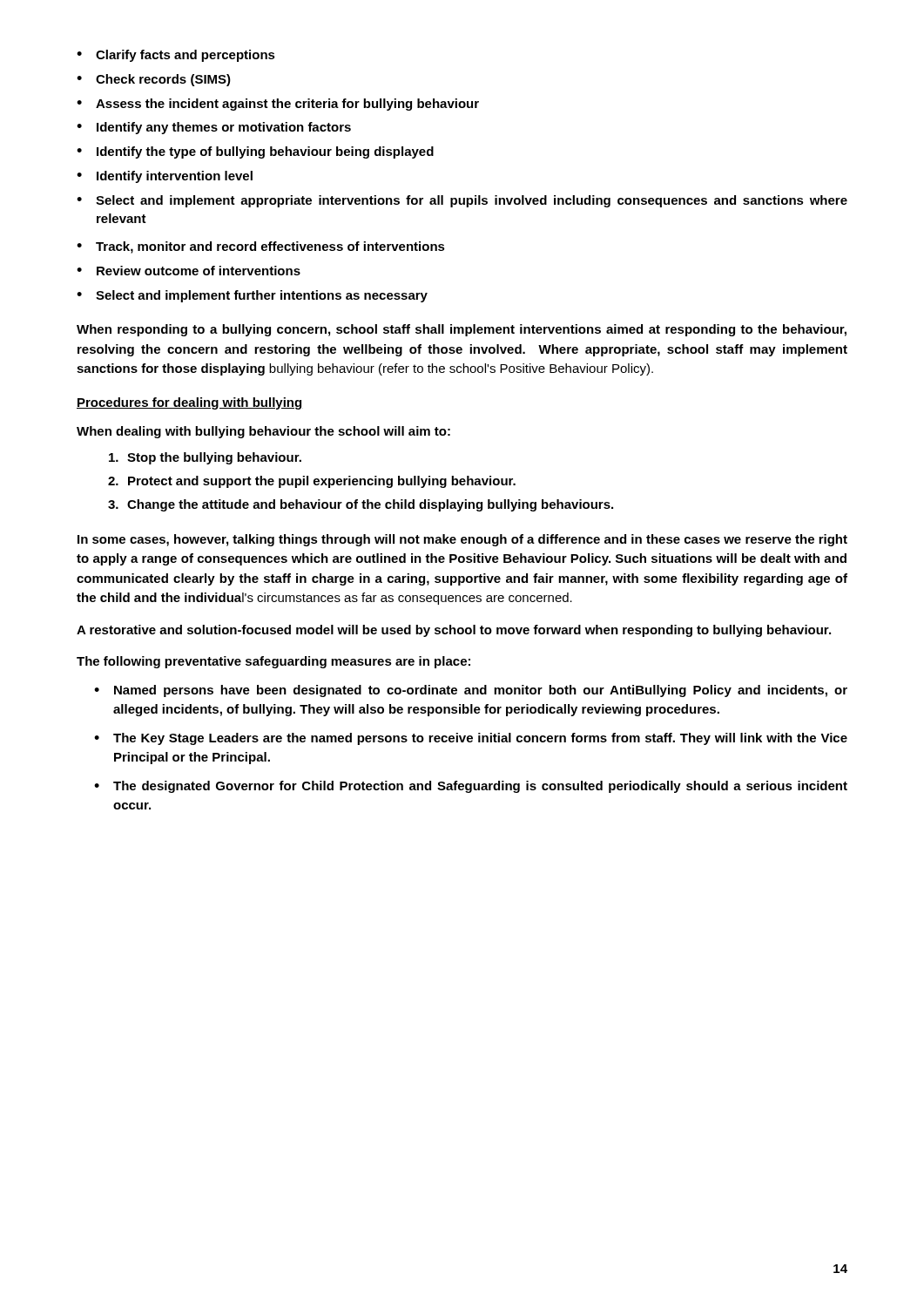Select the text starting "When dealing with bullying behaviour the school will"
The width and height of the screenshot is (924, 1307).
(x=264, y=431)
